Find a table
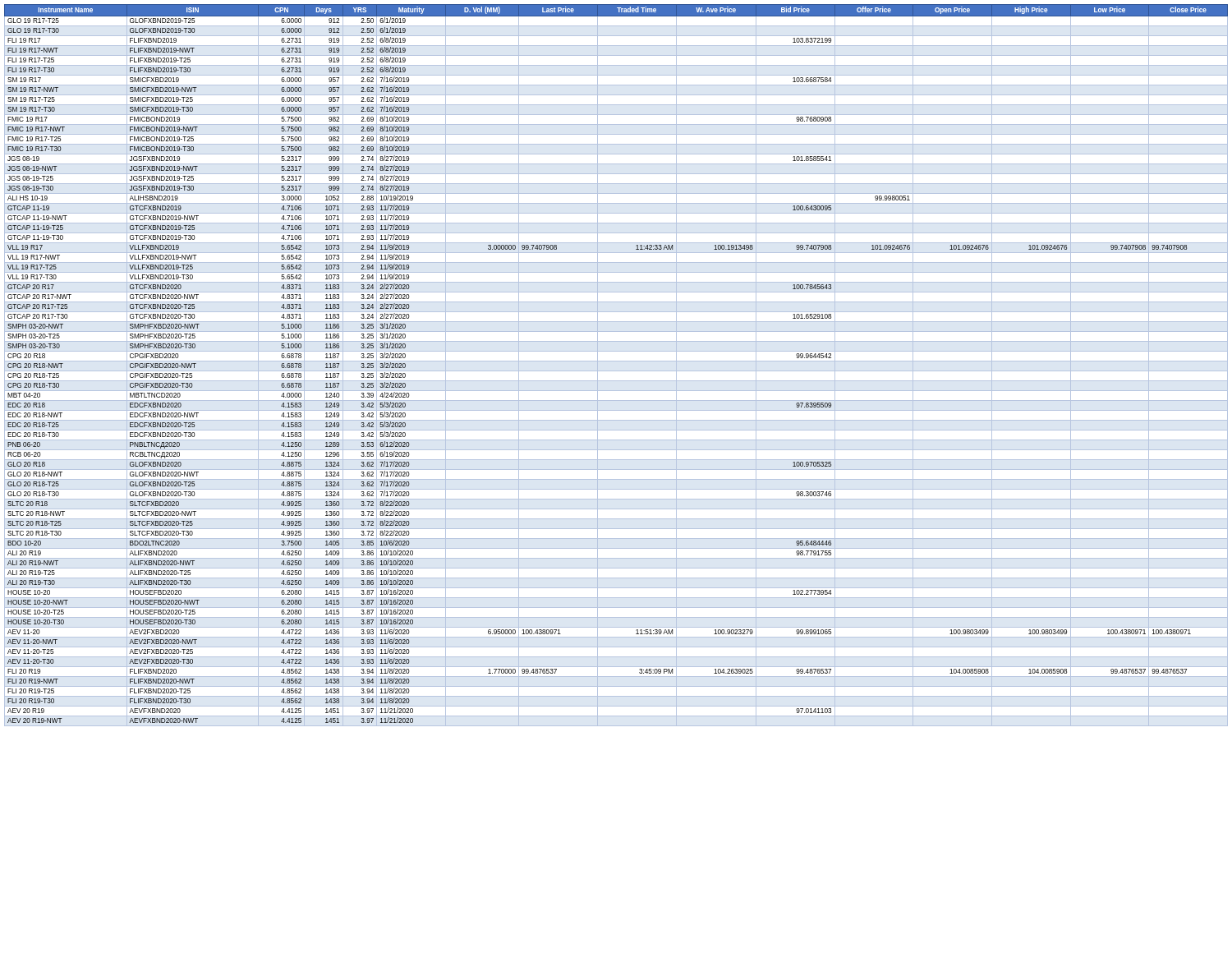The width and height of the screenshot is (1232, 953). pyautogui.click(x=616, y=365)
